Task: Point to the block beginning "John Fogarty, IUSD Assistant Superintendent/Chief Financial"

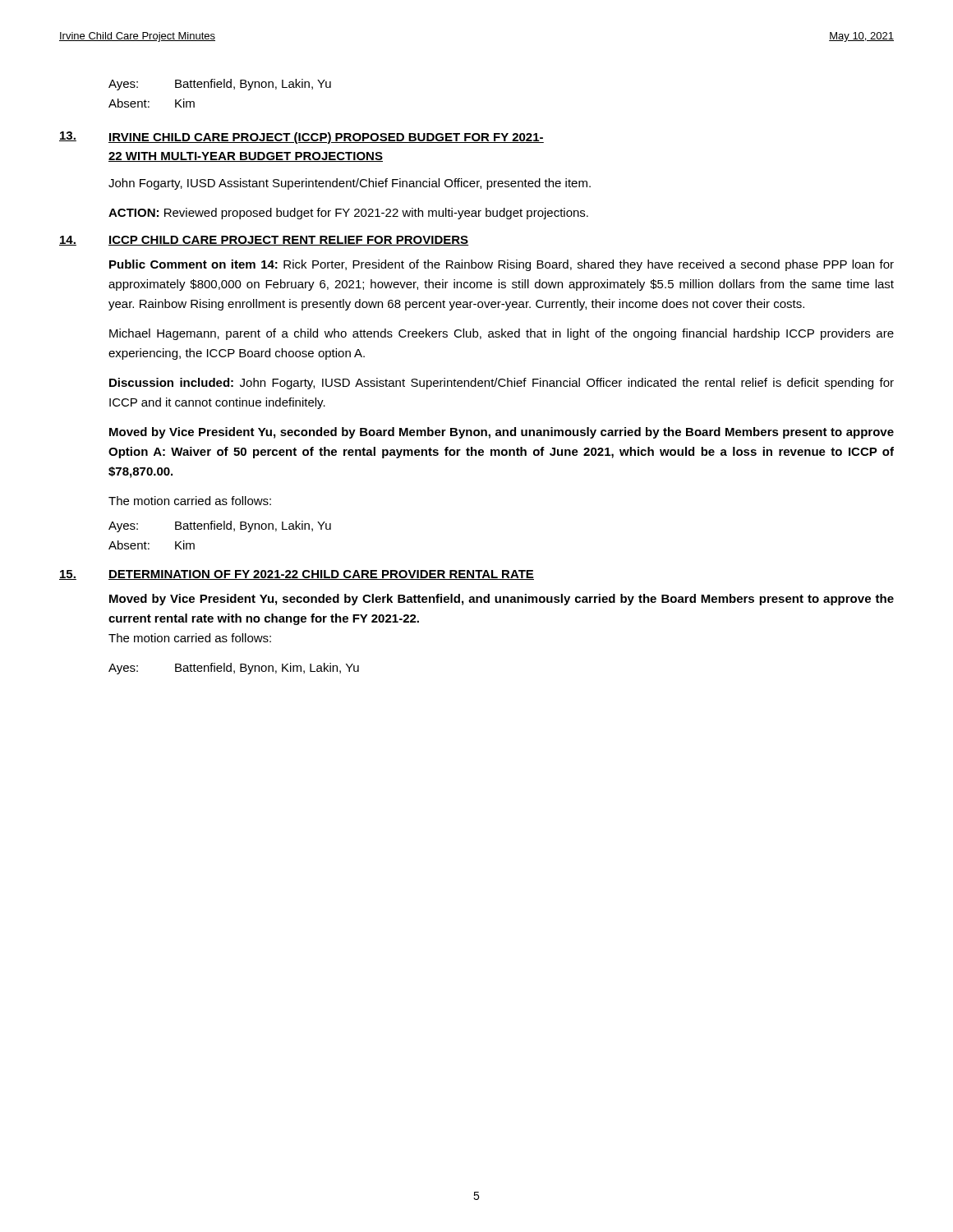Action: coord(350,183)
